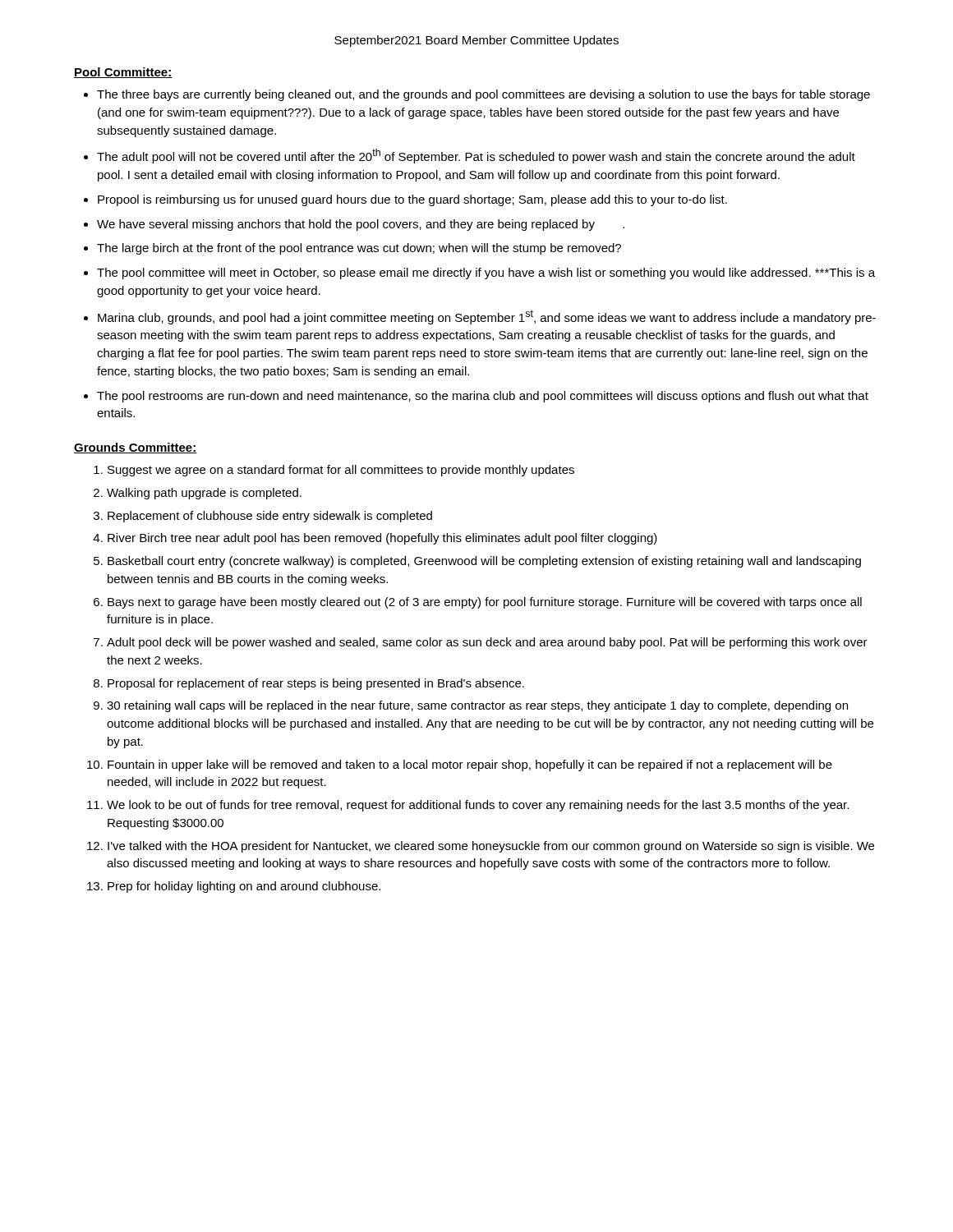Find the list item with the text "Propool is reimbursing us for unused guard"

click(412, 199)
